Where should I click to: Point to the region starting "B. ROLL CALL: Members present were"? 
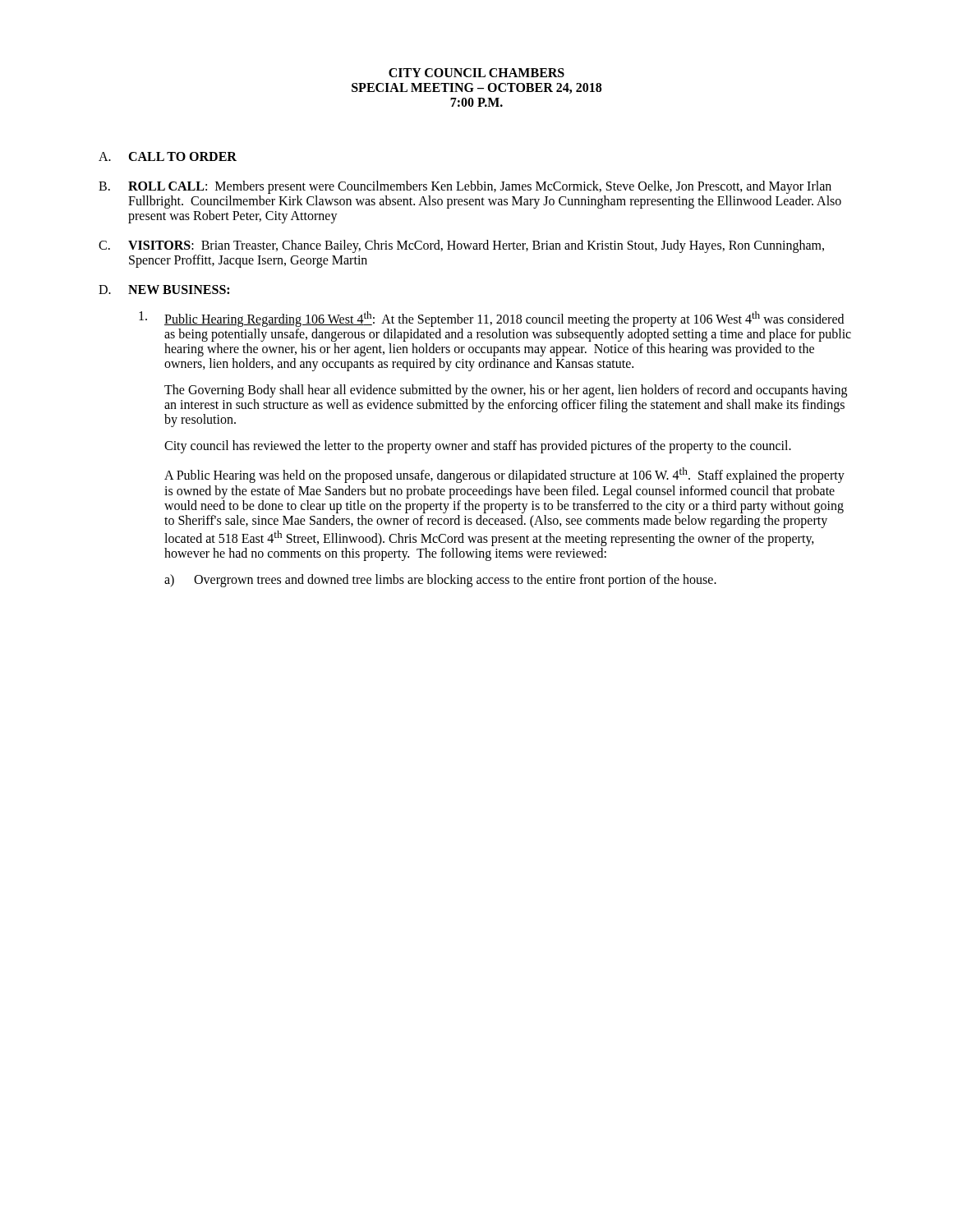click(x=476, y=201)
